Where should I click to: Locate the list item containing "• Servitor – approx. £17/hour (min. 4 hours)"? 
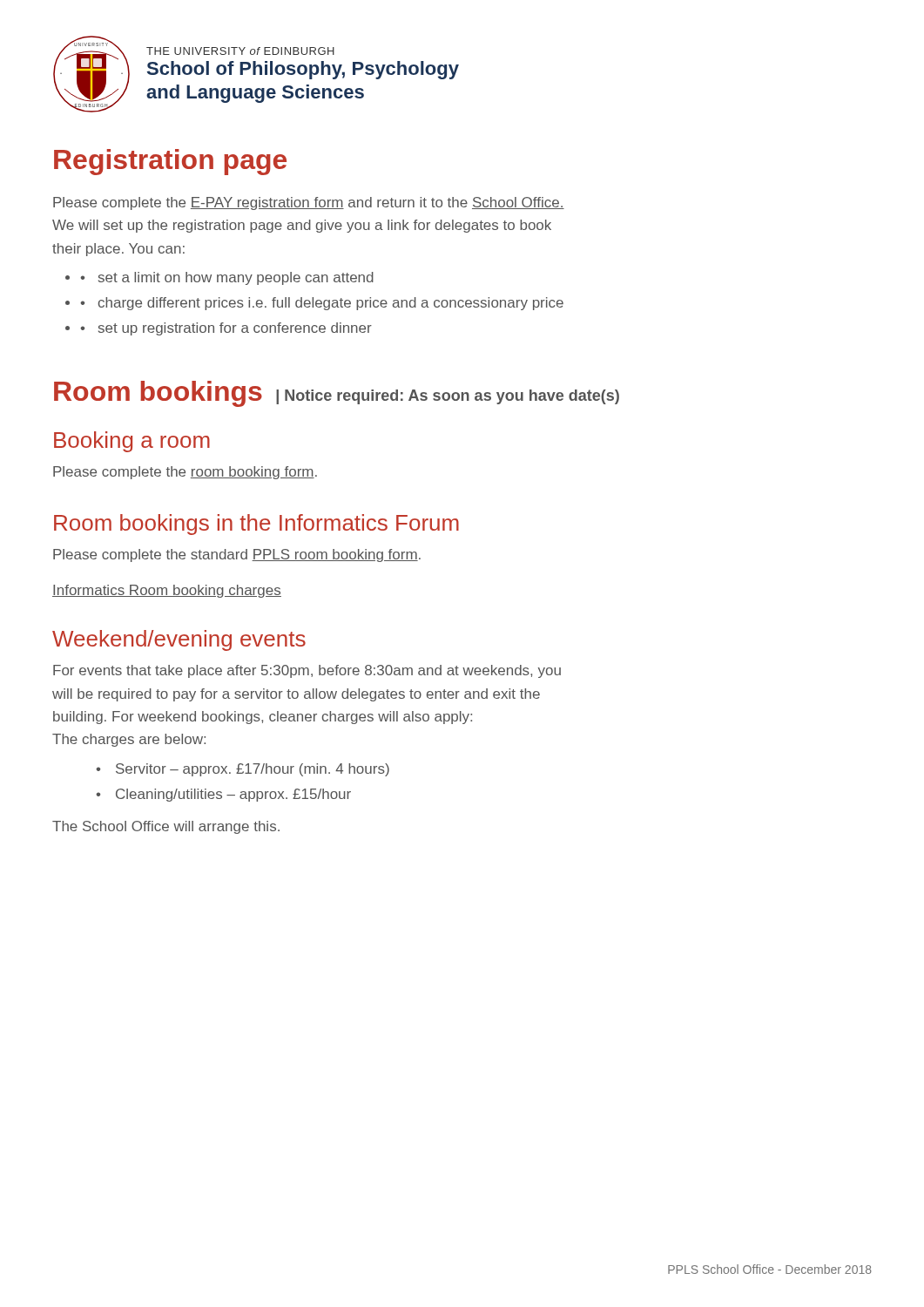pyautogui.click(x=243, y=770)
